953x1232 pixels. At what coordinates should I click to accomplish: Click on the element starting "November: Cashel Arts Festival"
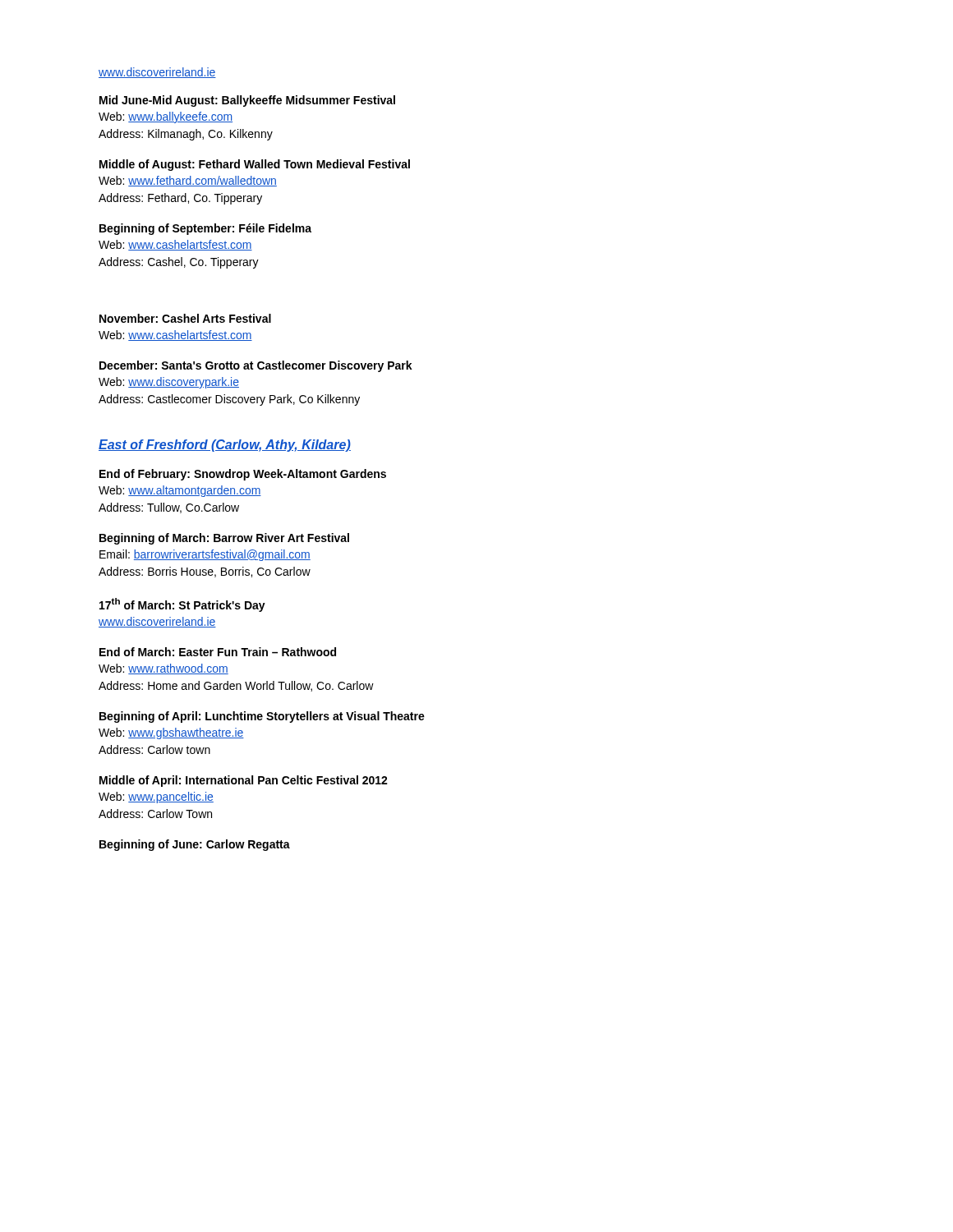click(x=185, y=318)
